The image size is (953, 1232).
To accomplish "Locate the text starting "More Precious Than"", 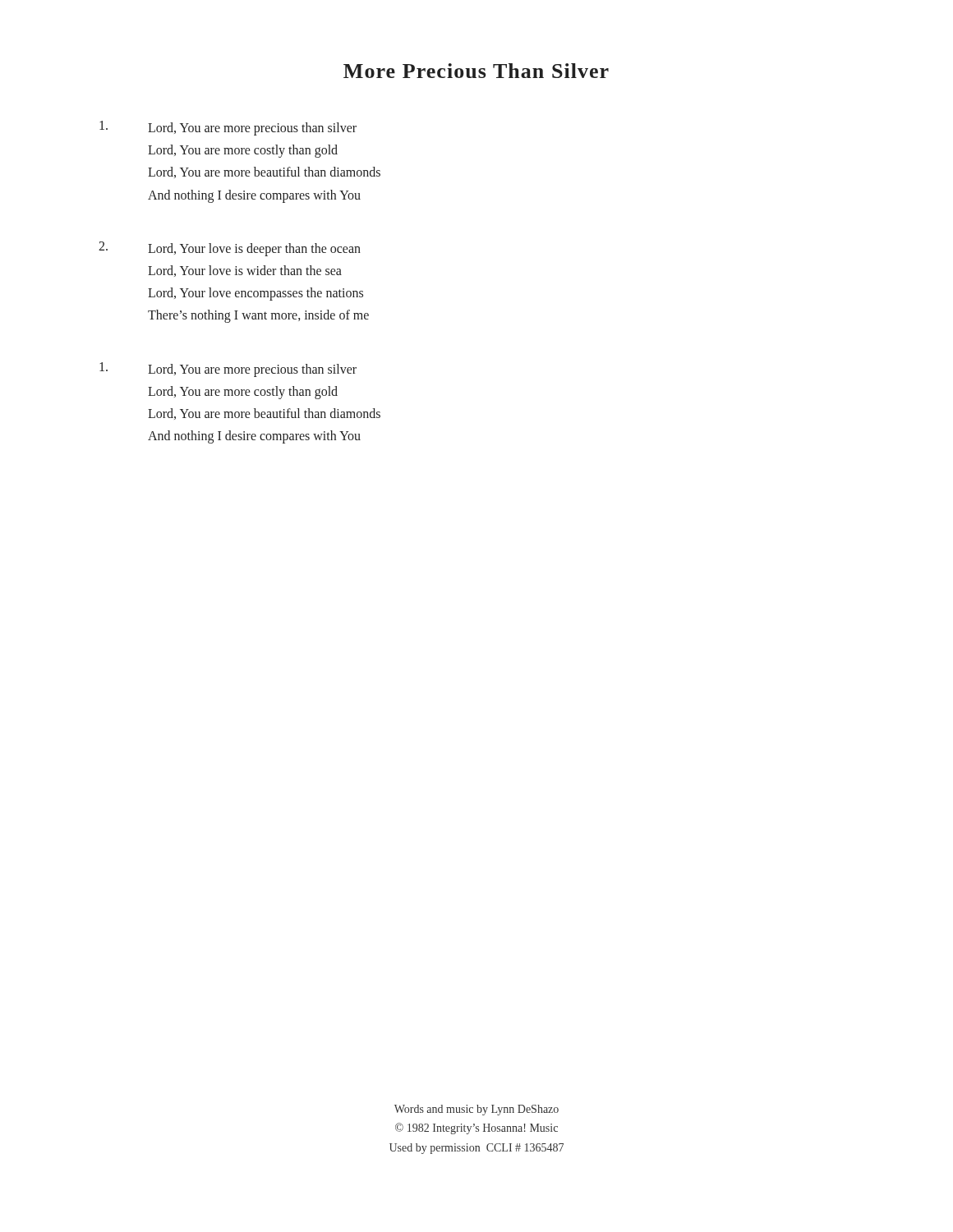I will (x=476, y=71).
